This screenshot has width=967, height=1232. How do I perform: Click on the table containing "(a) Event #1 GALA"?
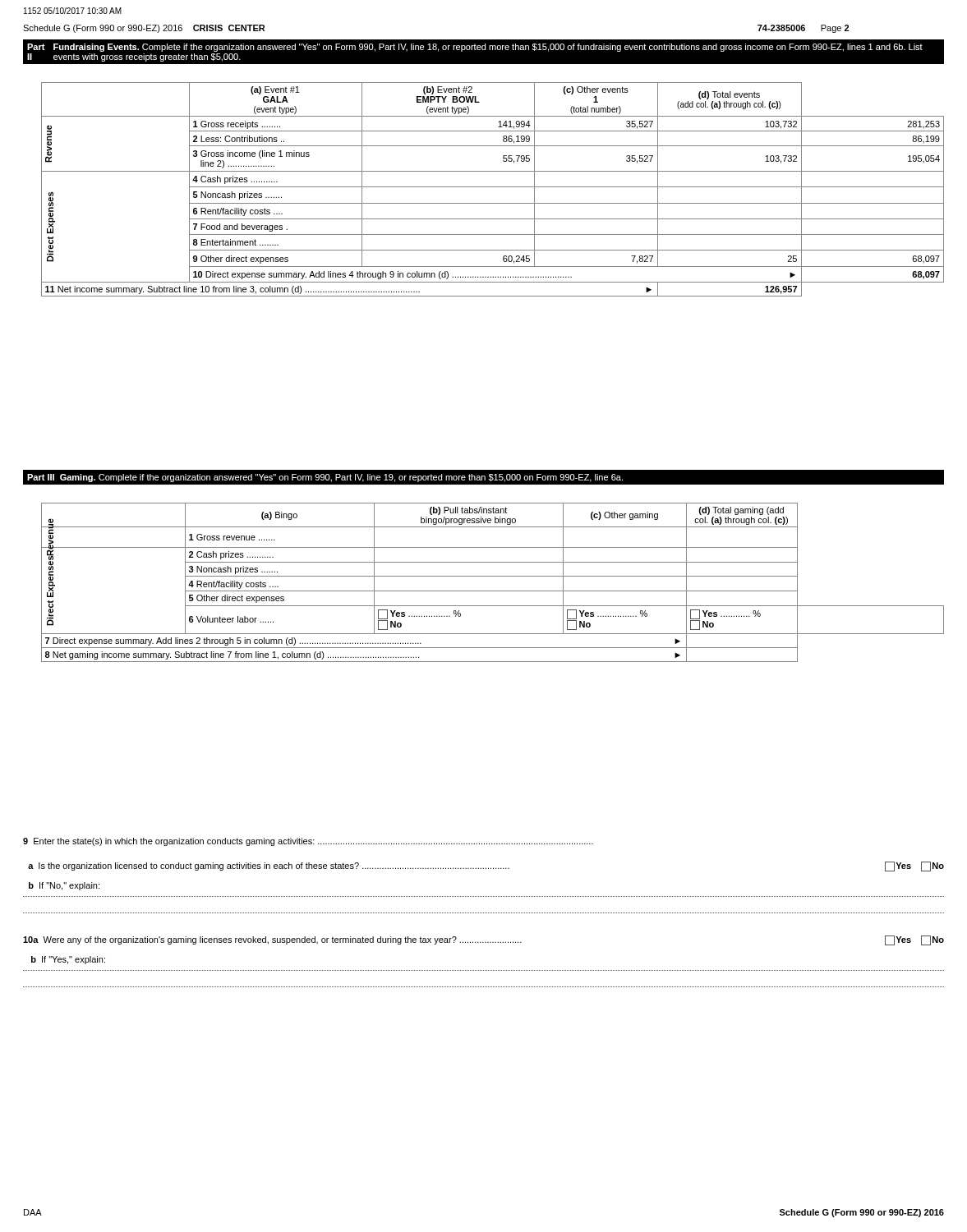click(x=484, y=189)
